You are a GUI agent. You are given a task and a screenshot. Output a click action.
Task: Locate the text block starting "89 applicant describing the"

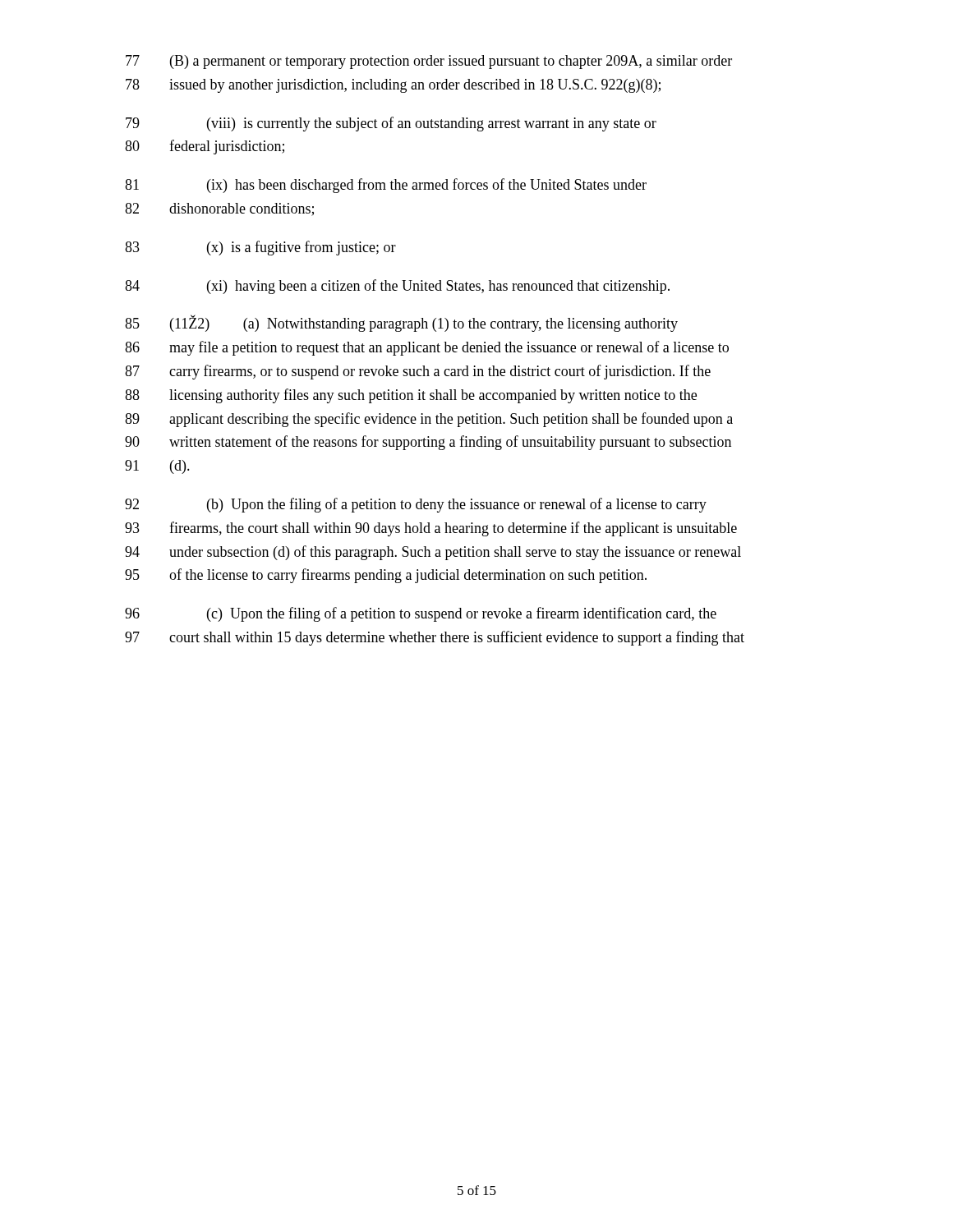point(485,419)
